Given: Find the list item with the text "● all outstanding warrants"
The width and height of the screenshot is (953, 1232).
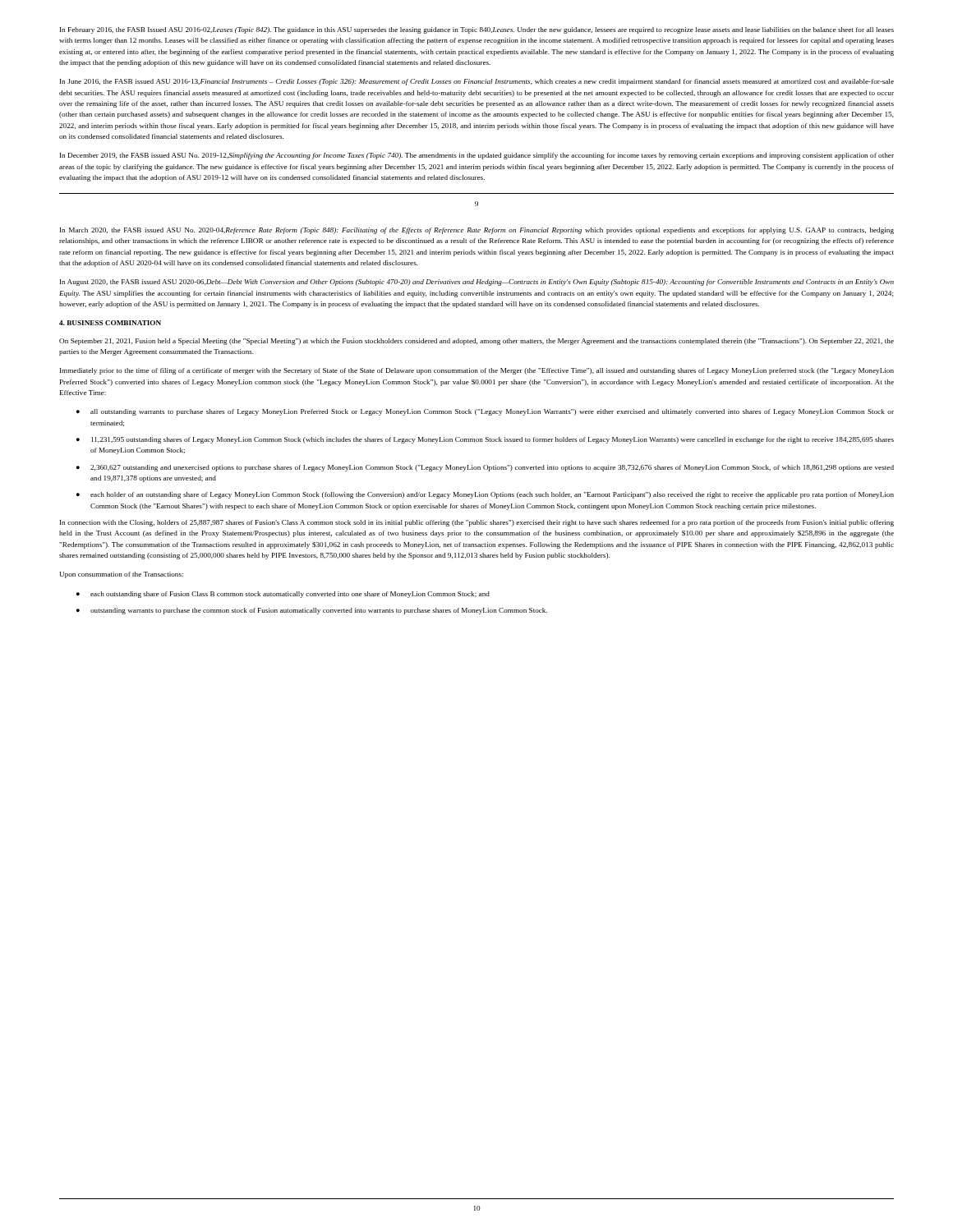Looking at the screenshot, I should [485, 418].
